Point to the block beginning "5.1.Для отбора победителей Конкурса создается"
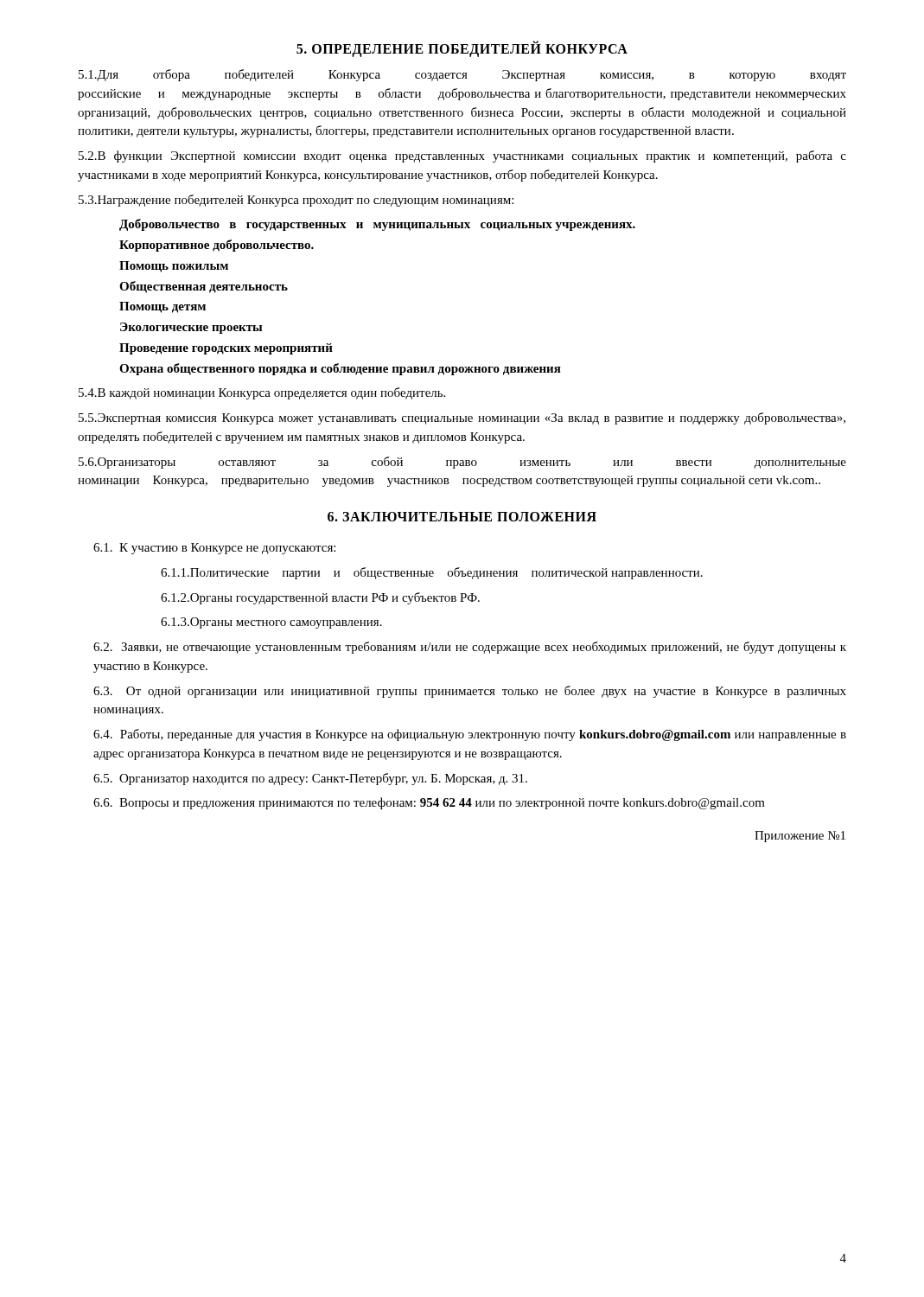The image size is (924, 1297). (462, 103)
